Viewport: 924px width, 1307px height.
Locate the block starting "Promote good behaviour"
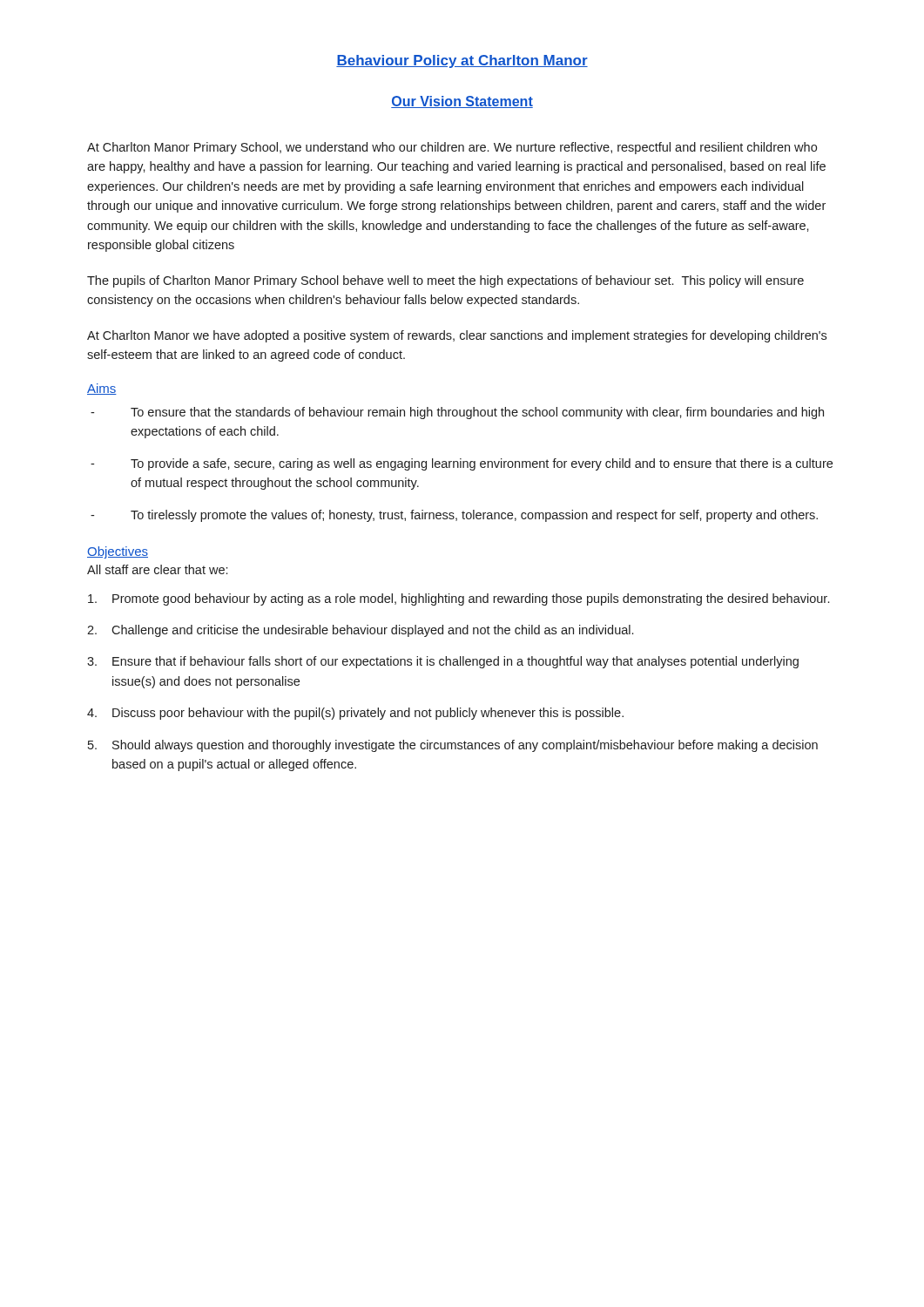[462, 598]
